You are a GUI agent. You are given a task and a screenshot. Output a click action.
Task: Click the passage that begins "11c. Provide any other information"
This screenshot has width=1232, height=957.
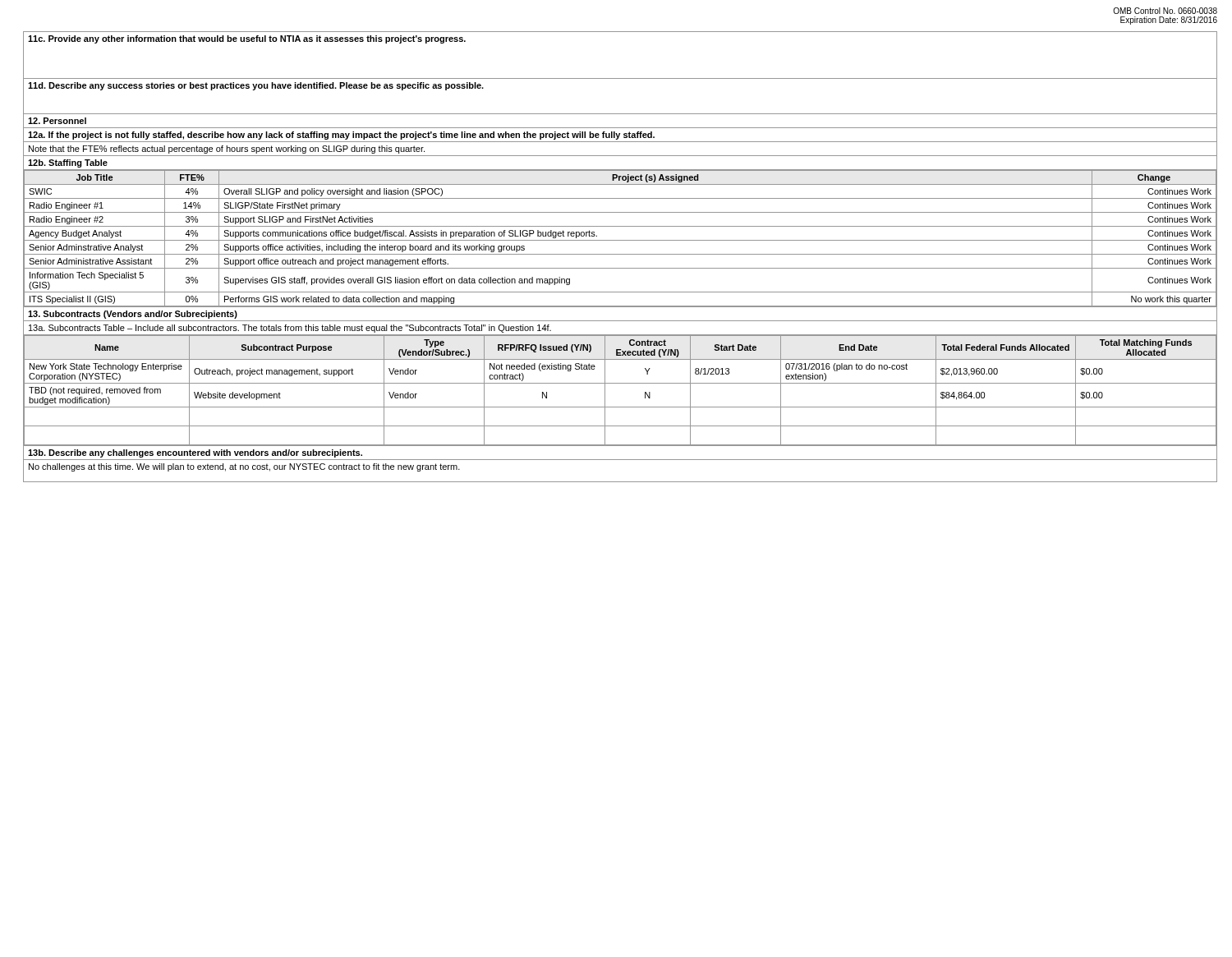tap(247, 39)
